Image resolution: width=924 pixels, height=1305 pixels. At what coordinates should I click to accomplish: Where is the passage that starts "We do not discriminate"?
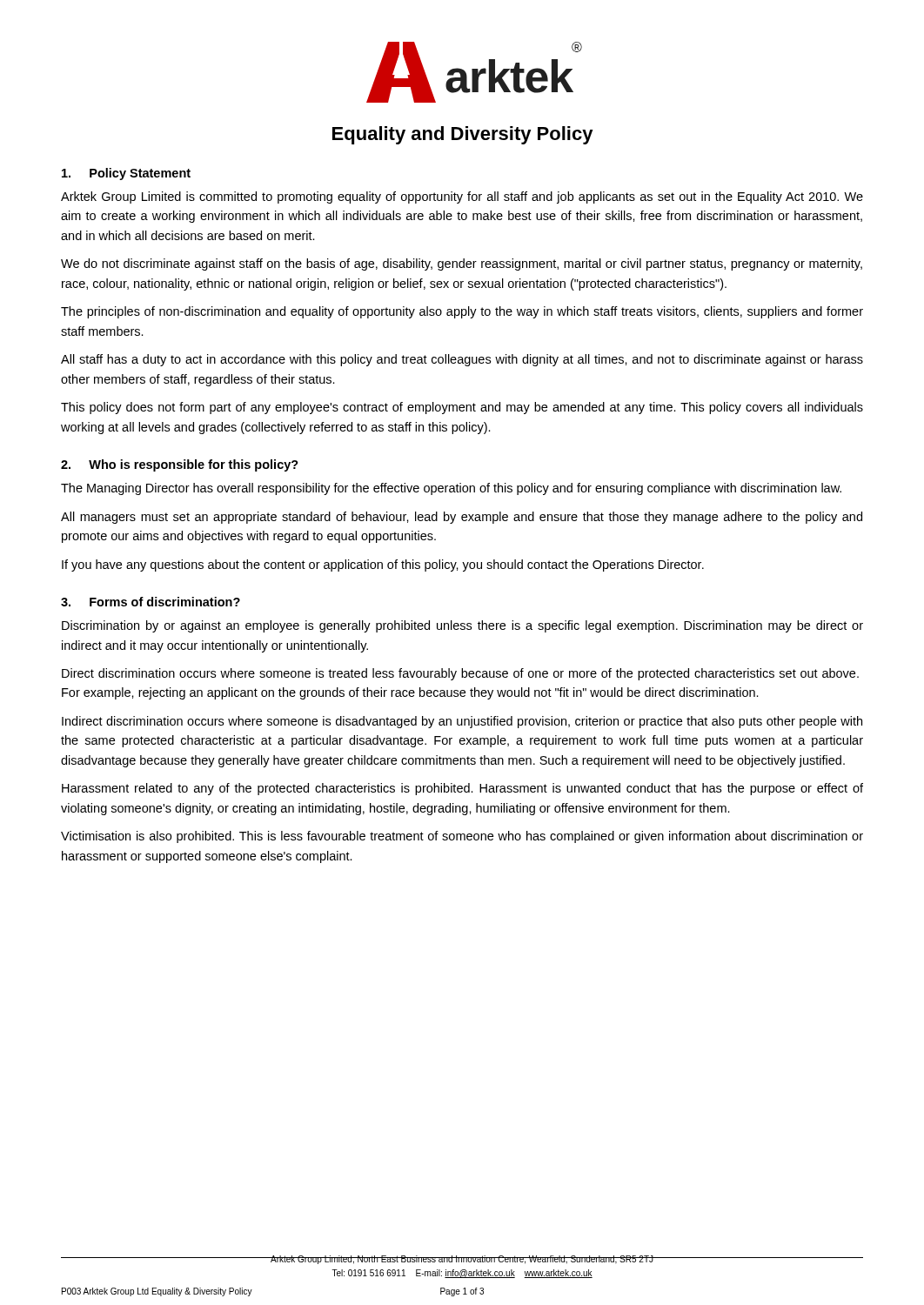(462, 274)
